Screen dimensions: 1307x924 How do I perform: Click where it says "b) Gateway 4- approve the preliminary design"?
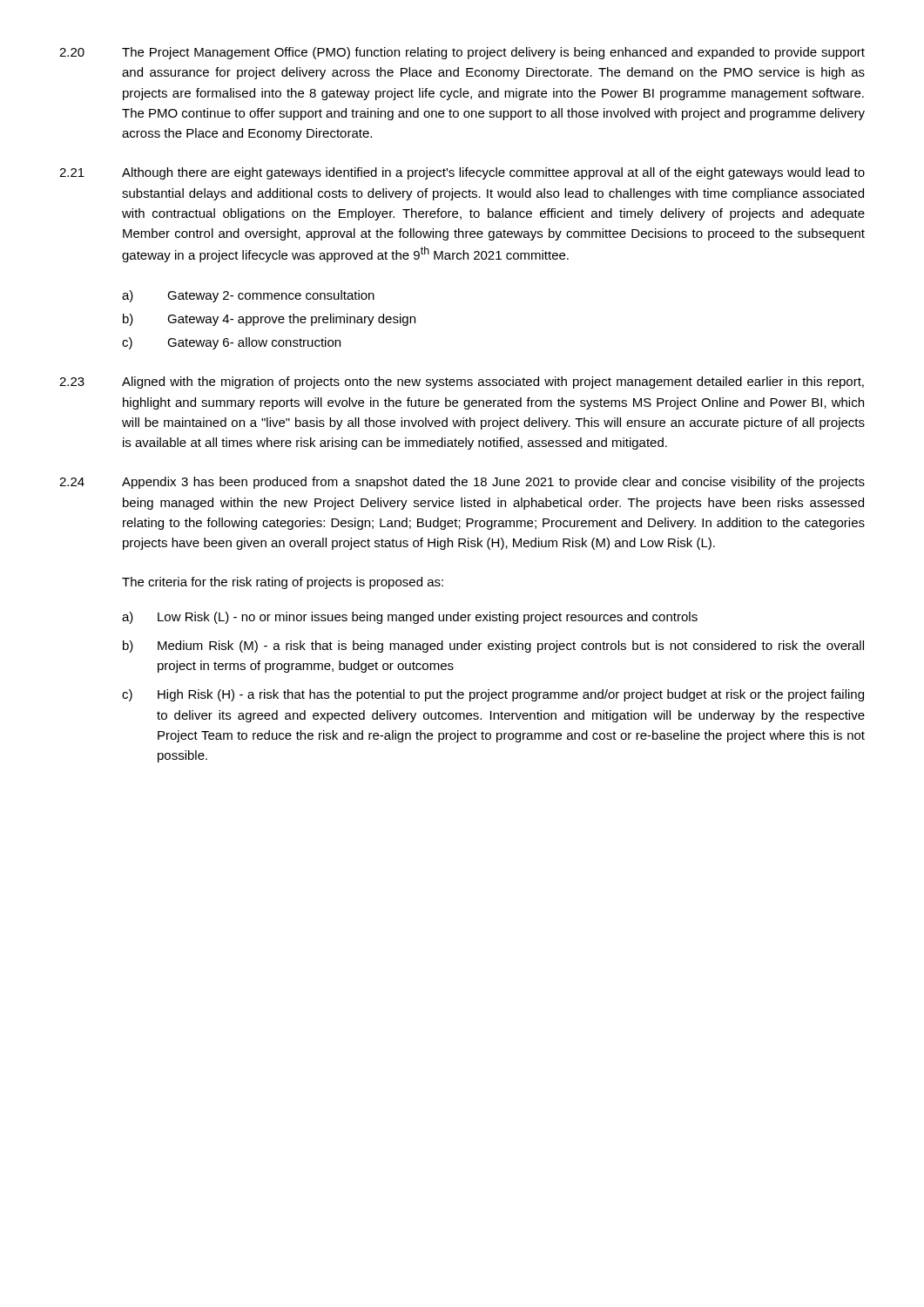[269, 320]
